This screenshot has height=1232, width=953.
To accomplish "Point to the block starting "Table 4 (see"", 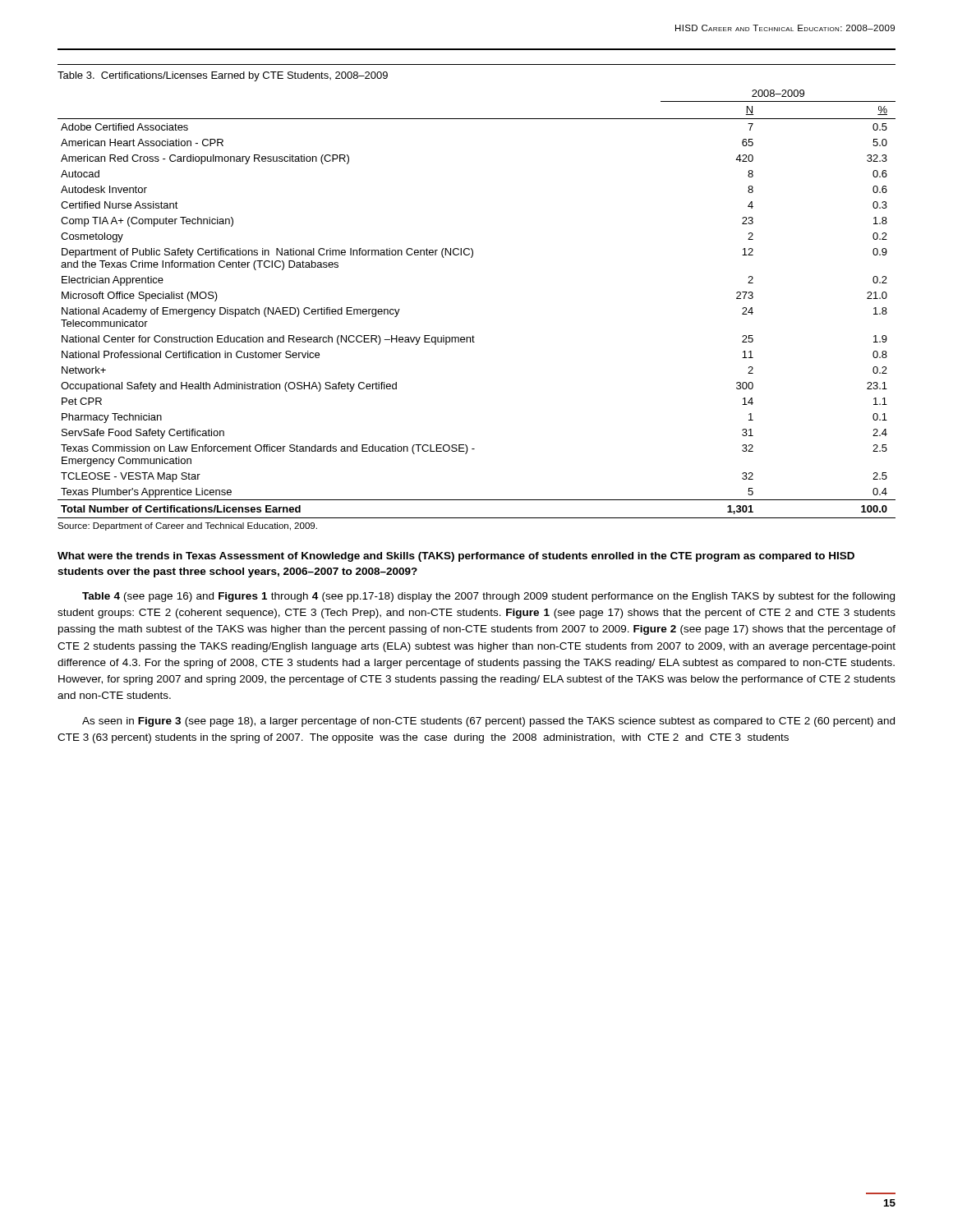I will click(476, 646).
